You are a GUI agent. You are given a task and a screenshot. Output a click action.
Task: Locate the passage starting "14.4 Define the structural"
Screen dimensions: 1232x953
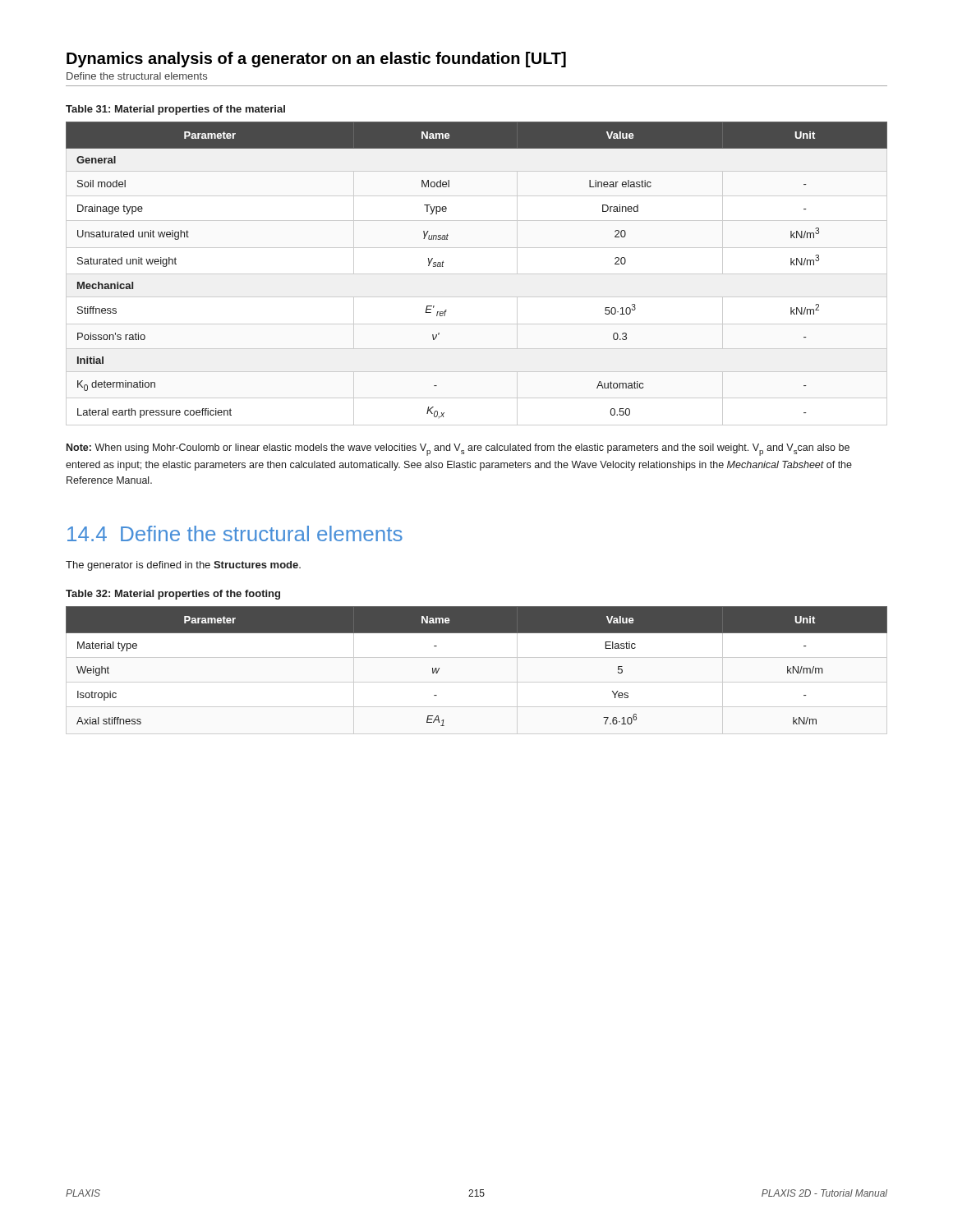click(234, 534)
